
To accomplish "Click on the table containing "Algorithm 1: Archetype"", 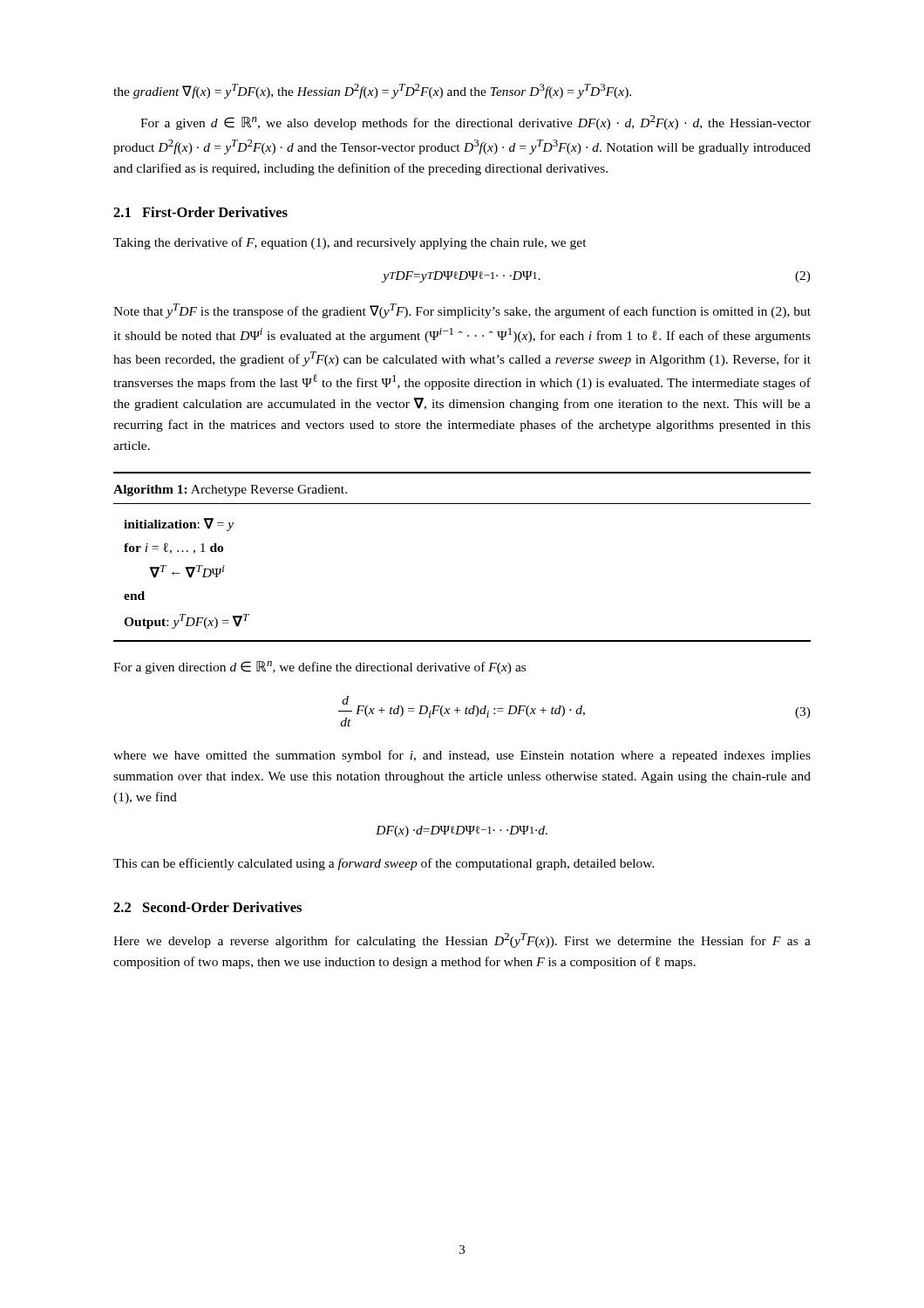I will pyautogui.click(x=462, y=557).
